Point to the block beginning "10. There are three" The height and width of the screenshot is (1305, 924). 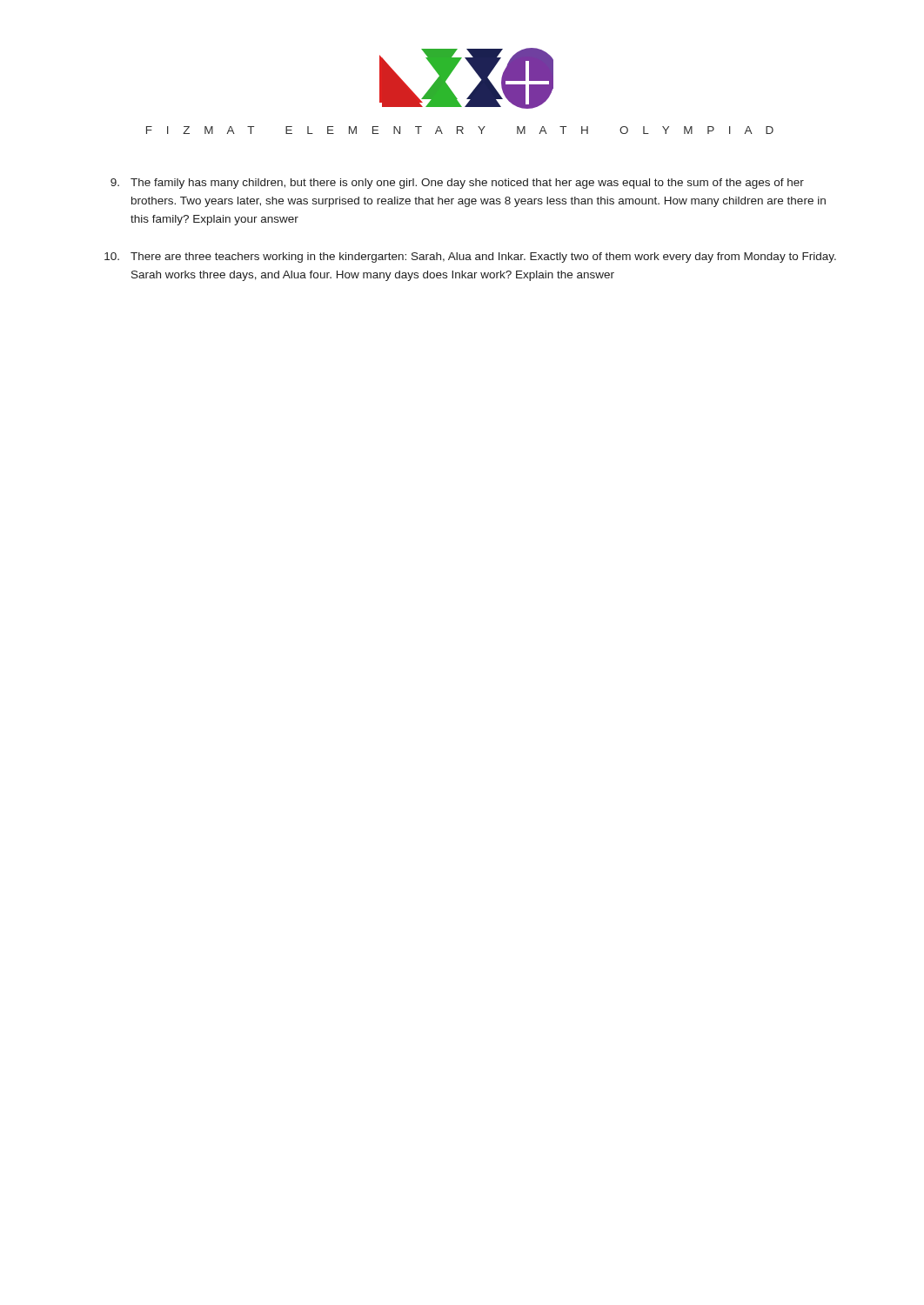tap(462, 266)
